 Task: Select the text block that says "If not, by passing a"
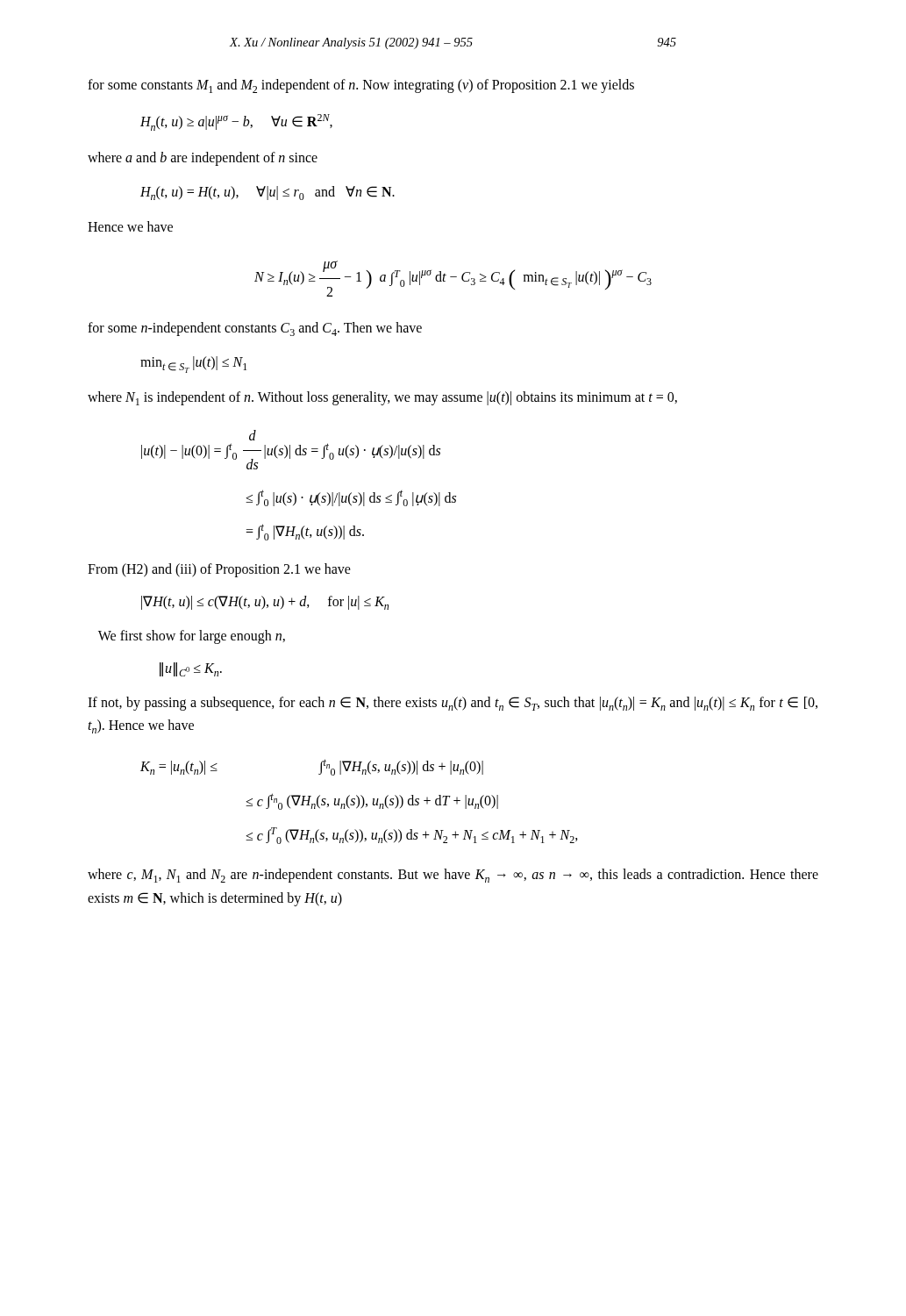point(453,716)
